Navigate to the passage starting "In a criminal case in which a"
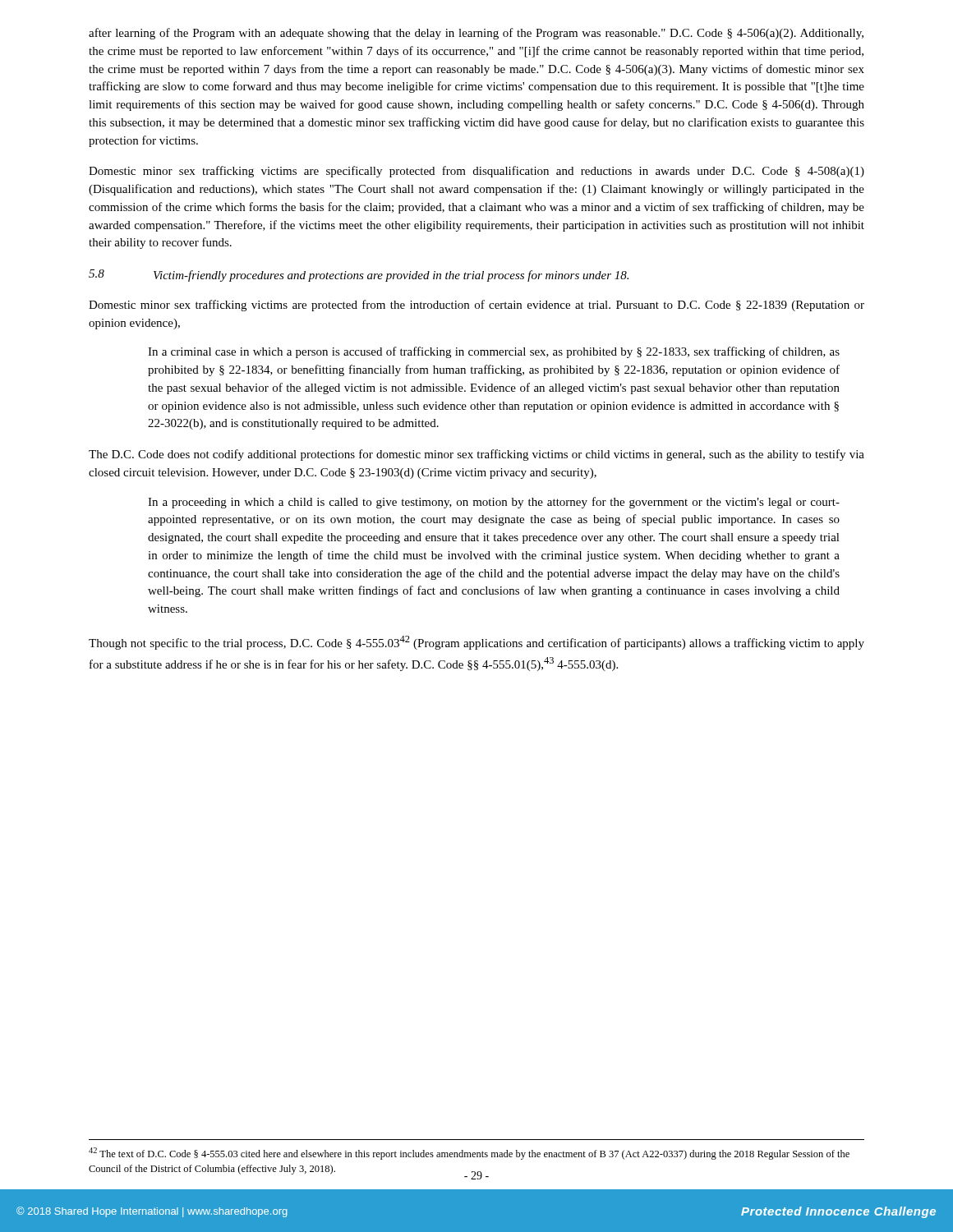This screenshot has height=1232, width=953. coord(494,387)
